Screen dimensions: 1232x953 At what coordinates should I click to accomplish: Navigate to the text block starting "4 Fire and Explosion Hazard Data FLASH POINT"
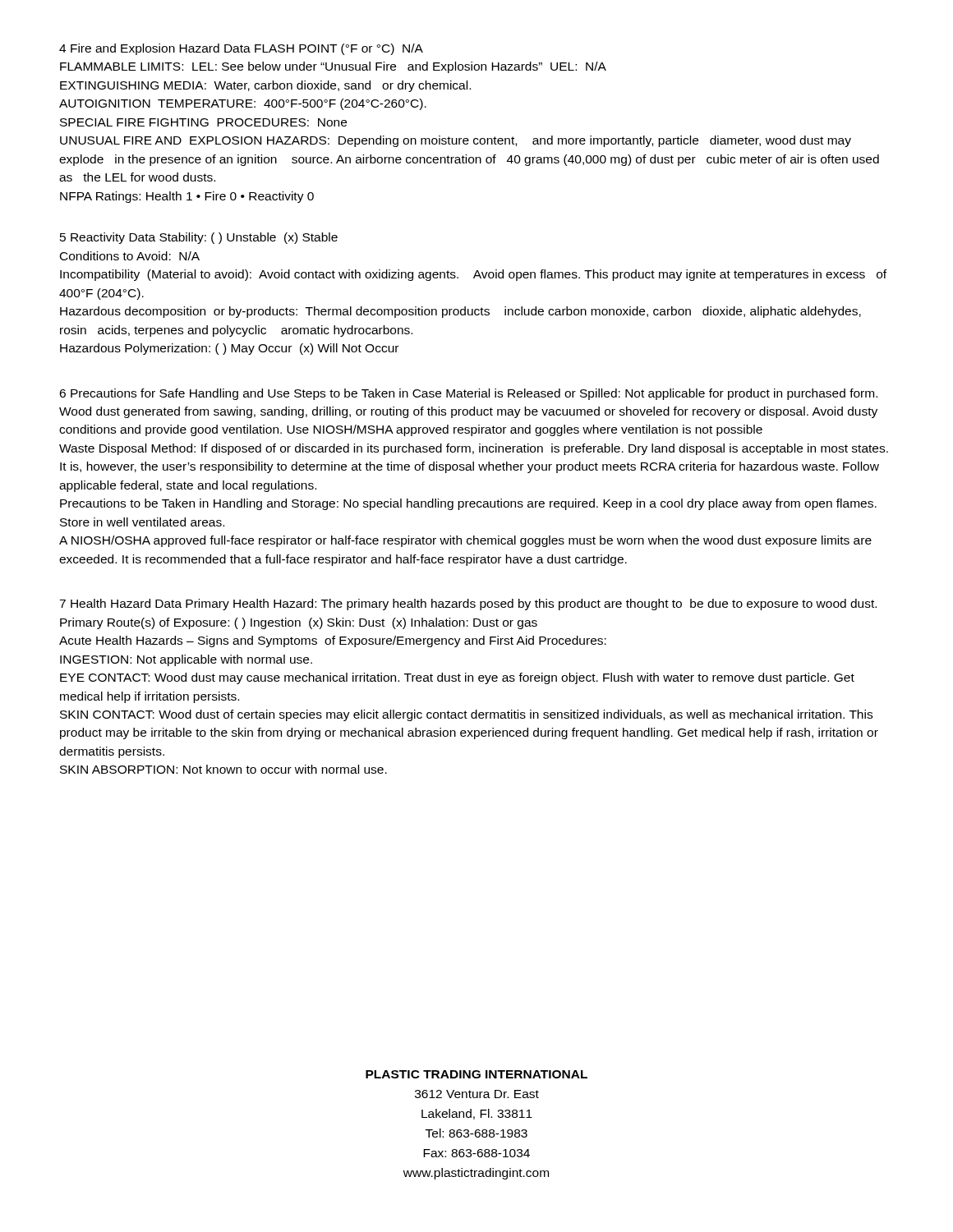(241, 49)
